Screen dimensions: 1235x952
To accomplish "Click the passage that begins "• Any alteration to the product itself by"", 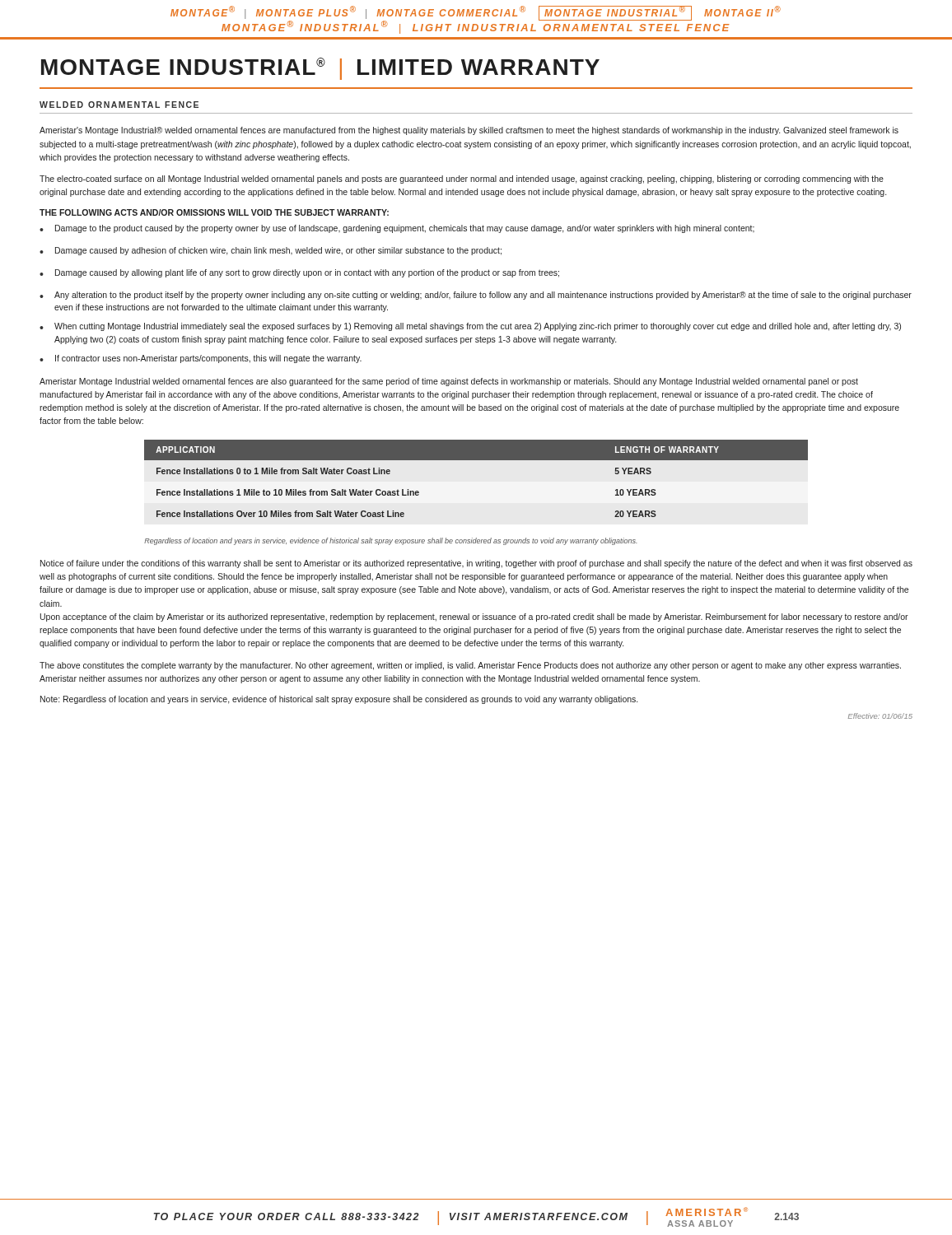I will click(x=476, y=302).
